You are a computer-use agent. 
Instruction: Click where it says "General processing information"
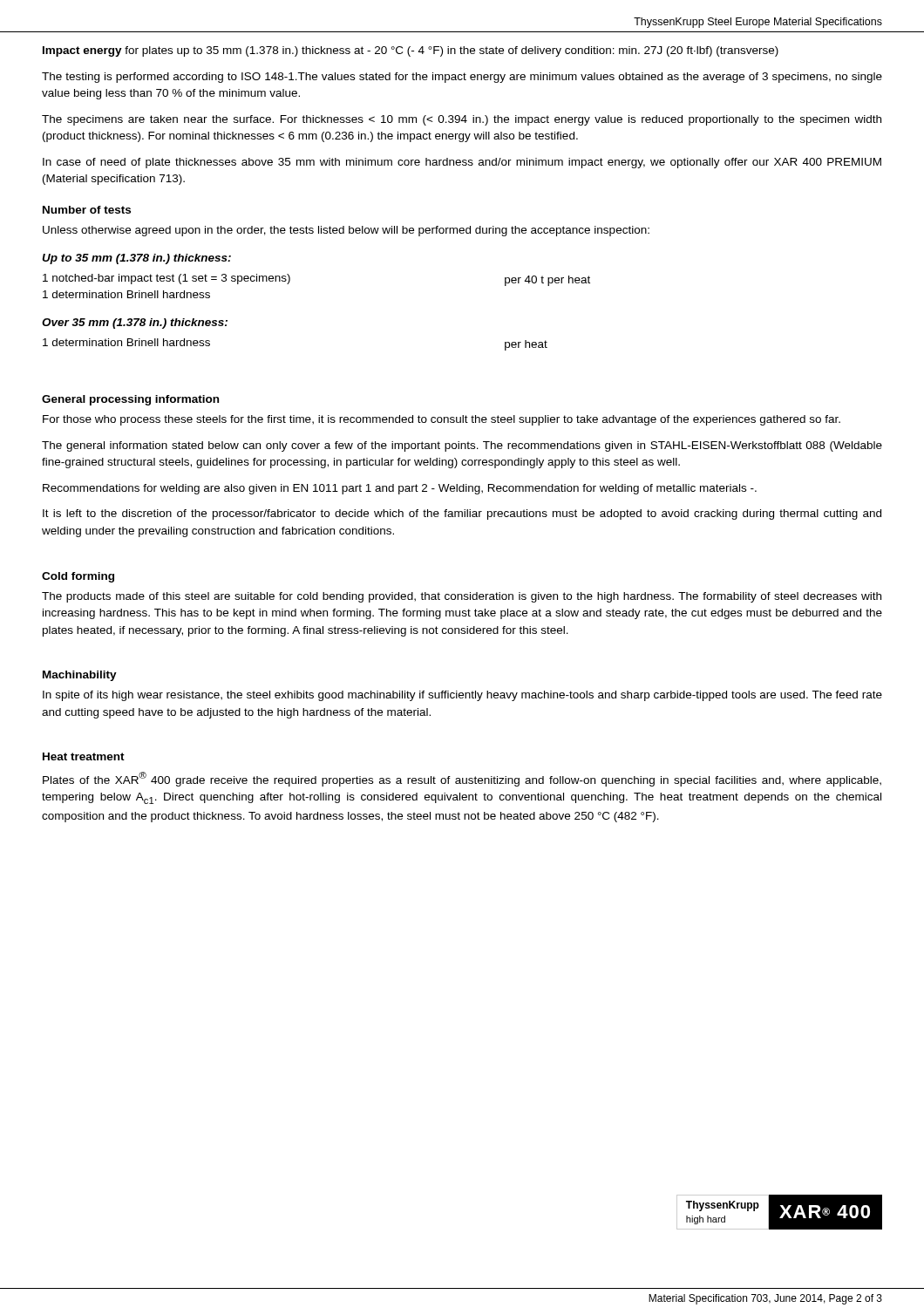point(131,399)
